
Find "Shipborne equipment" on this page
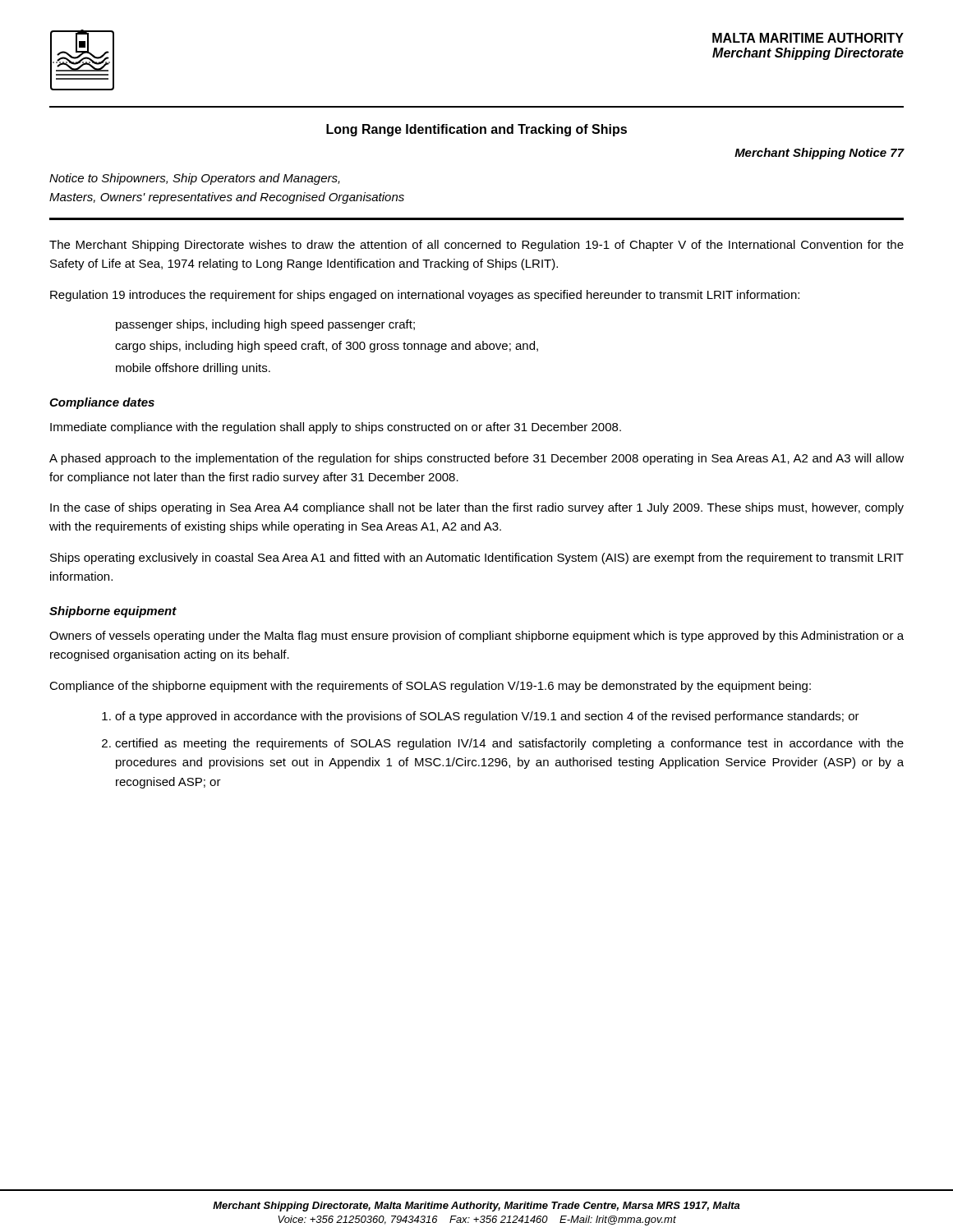pos(113,611)
